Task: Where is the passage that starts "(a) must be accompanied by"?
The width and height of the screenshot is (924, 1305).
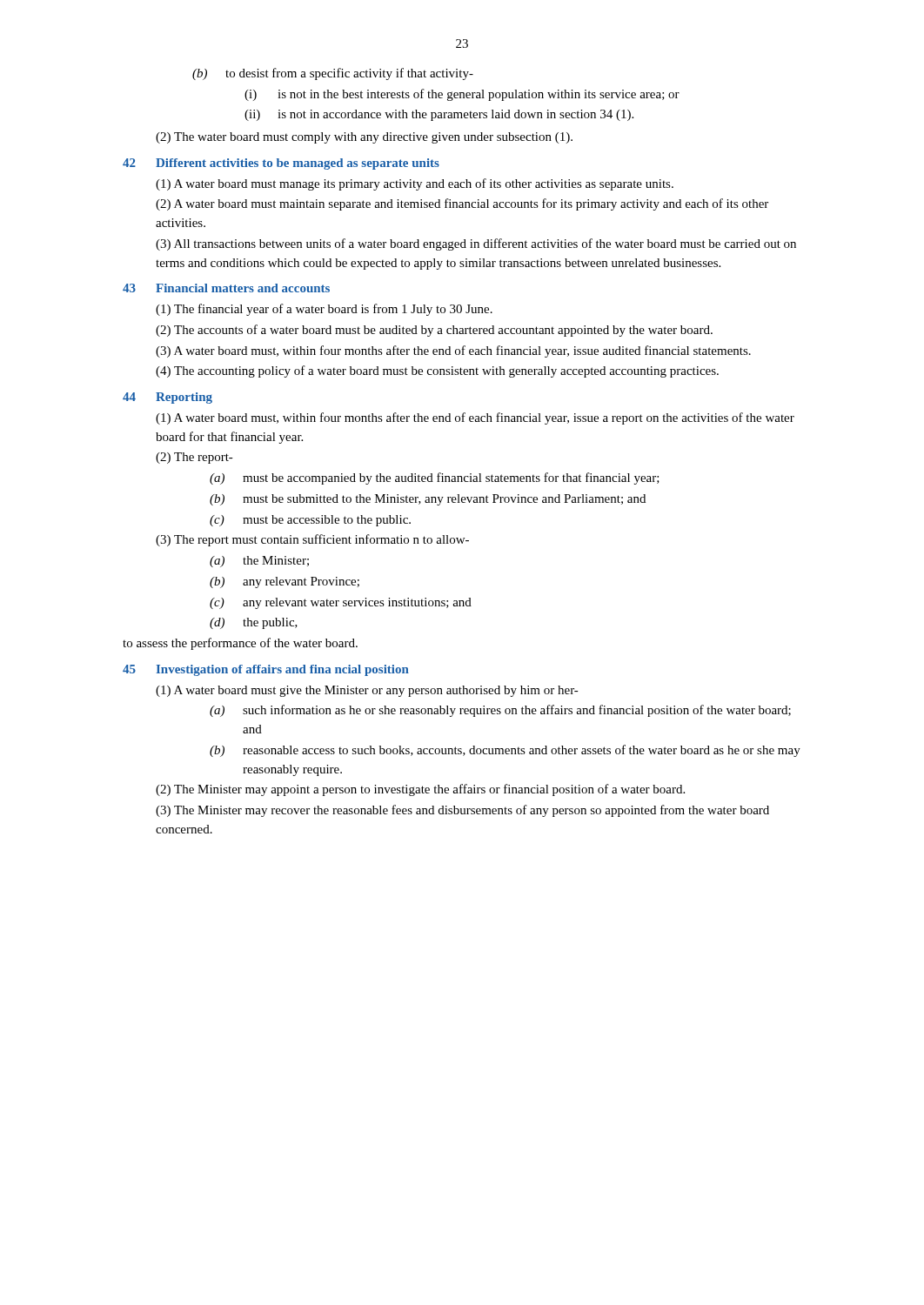Action: click(505, 478)
